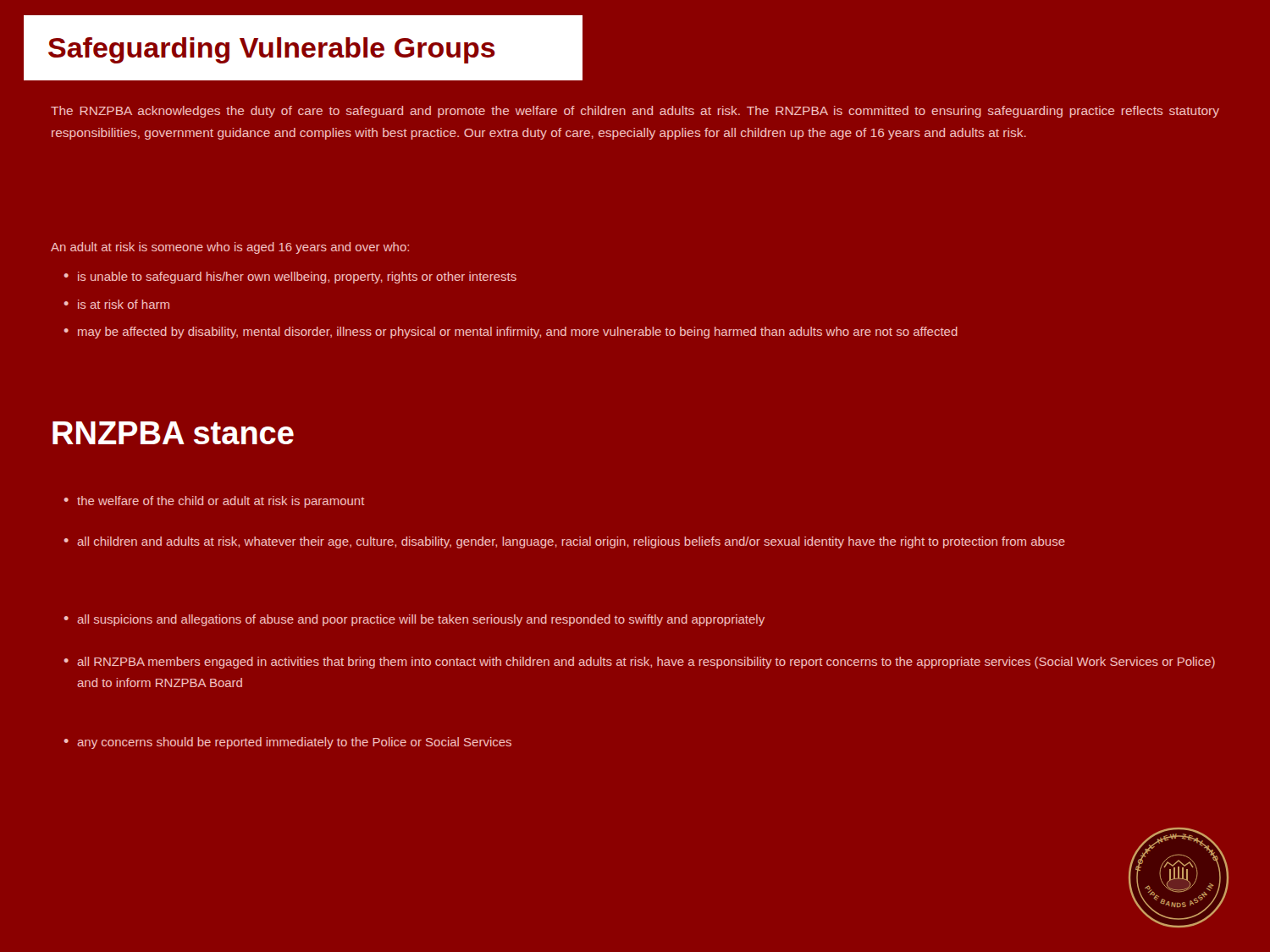Point to the block beginning "•is unable to safeguard his/her own wellbeing,"
This screenshot has height=952, width=1270.
(290, 278)
